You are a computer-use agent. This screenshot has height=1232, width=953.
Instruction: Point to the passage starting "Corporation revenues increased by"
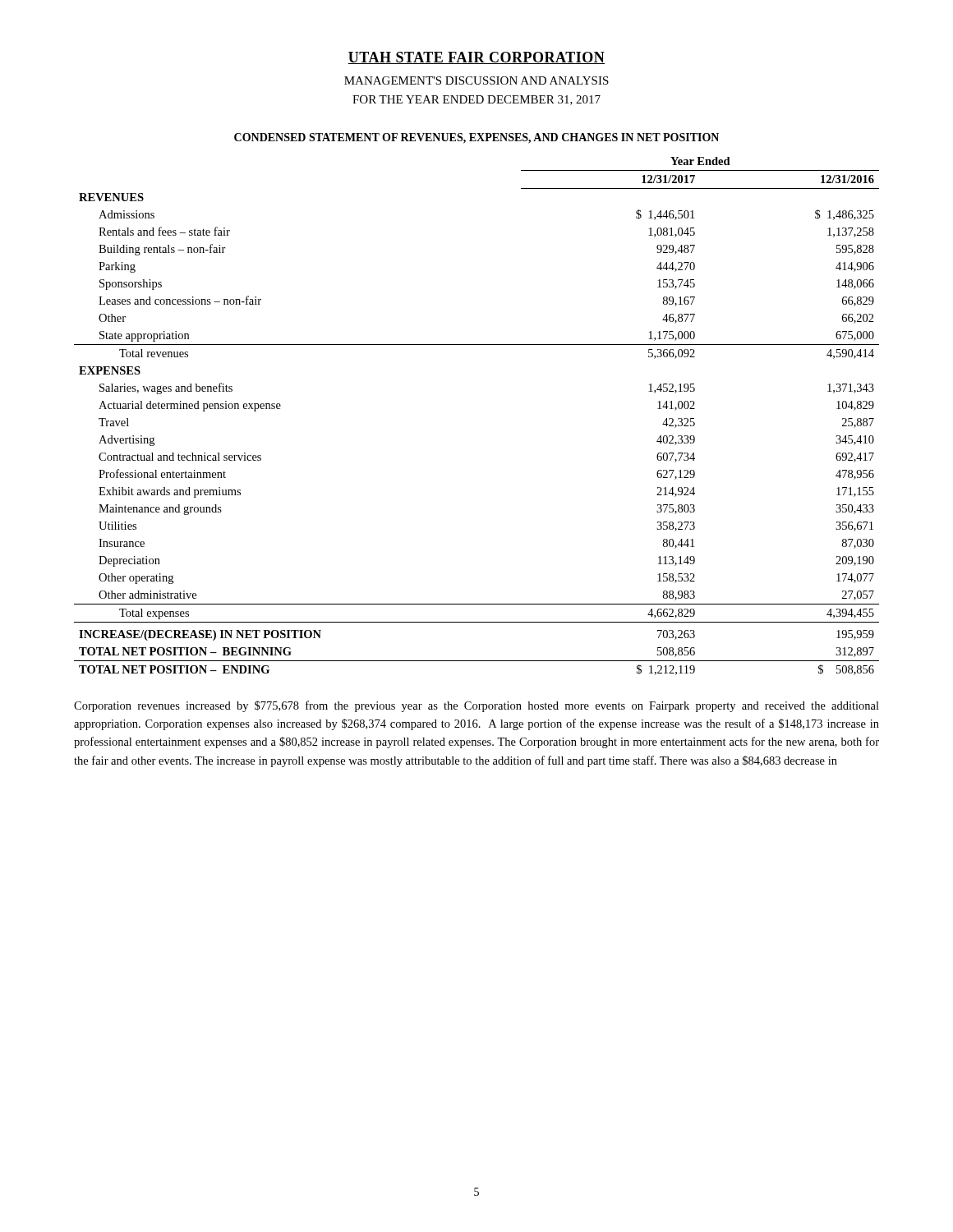[476, 733]
